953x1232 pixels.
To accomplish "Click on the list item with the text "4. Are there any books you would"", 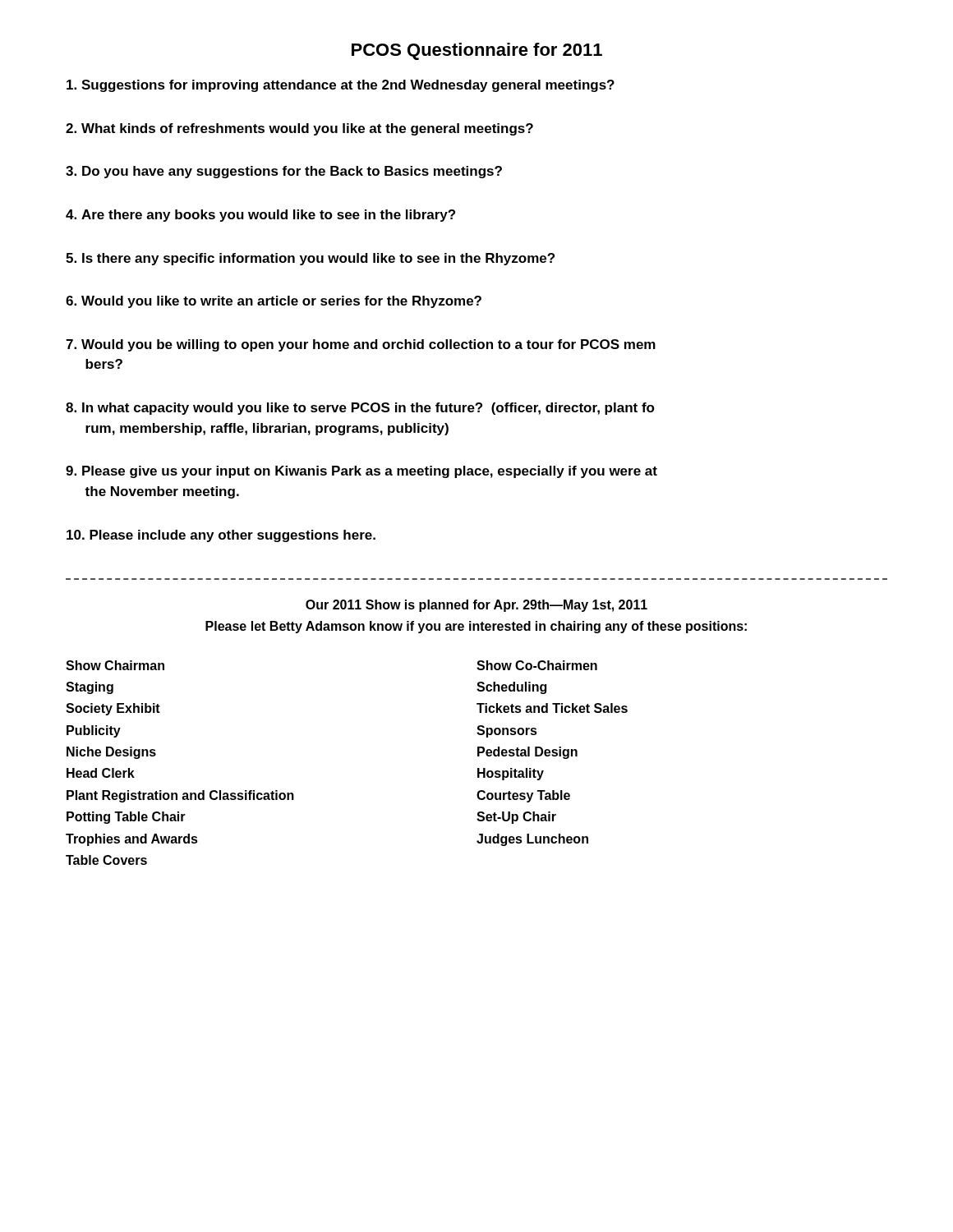I will click(261, 215).
